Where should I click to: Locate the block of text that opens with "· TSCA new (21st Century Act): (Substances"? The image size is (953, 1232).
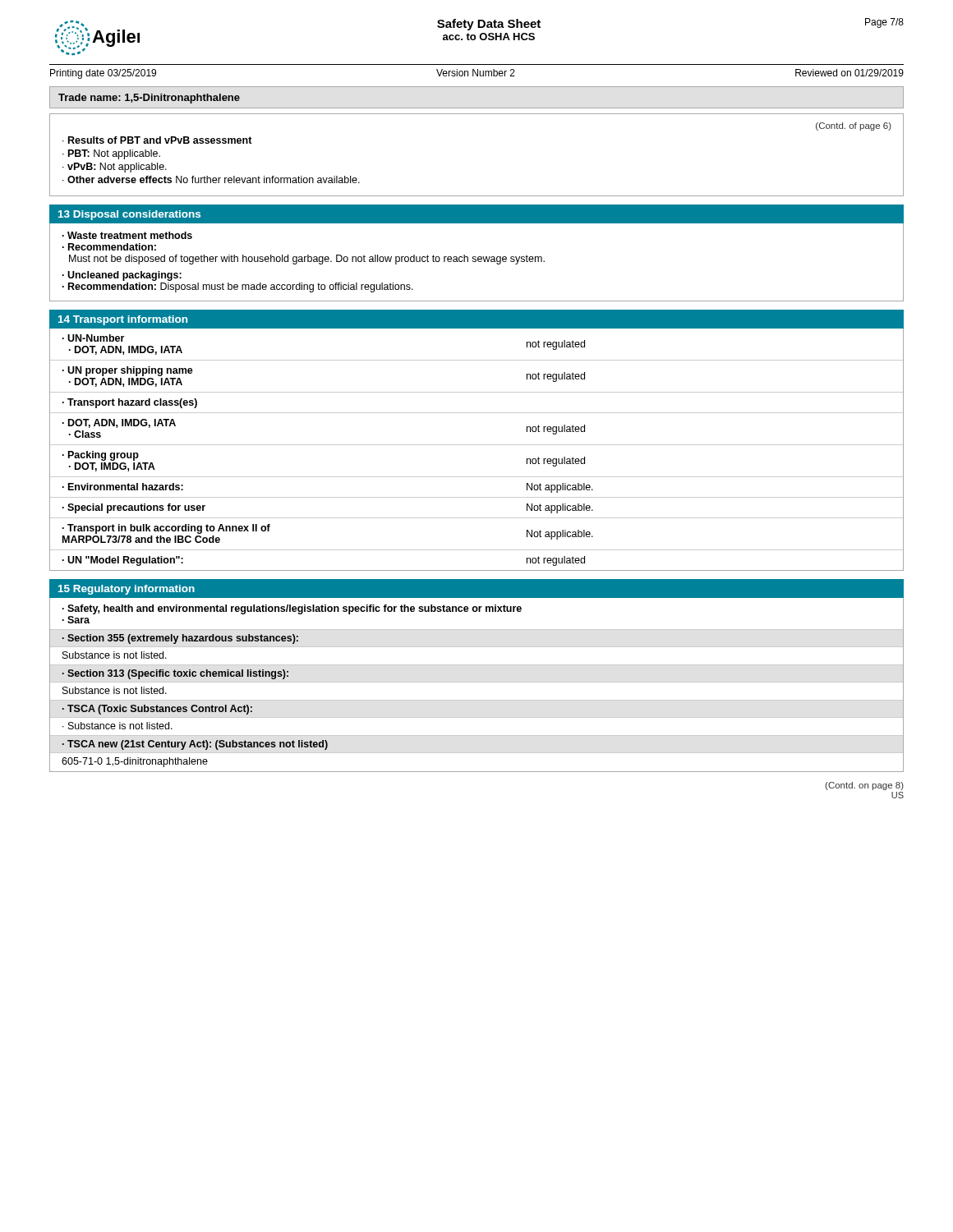pos(195,744)
